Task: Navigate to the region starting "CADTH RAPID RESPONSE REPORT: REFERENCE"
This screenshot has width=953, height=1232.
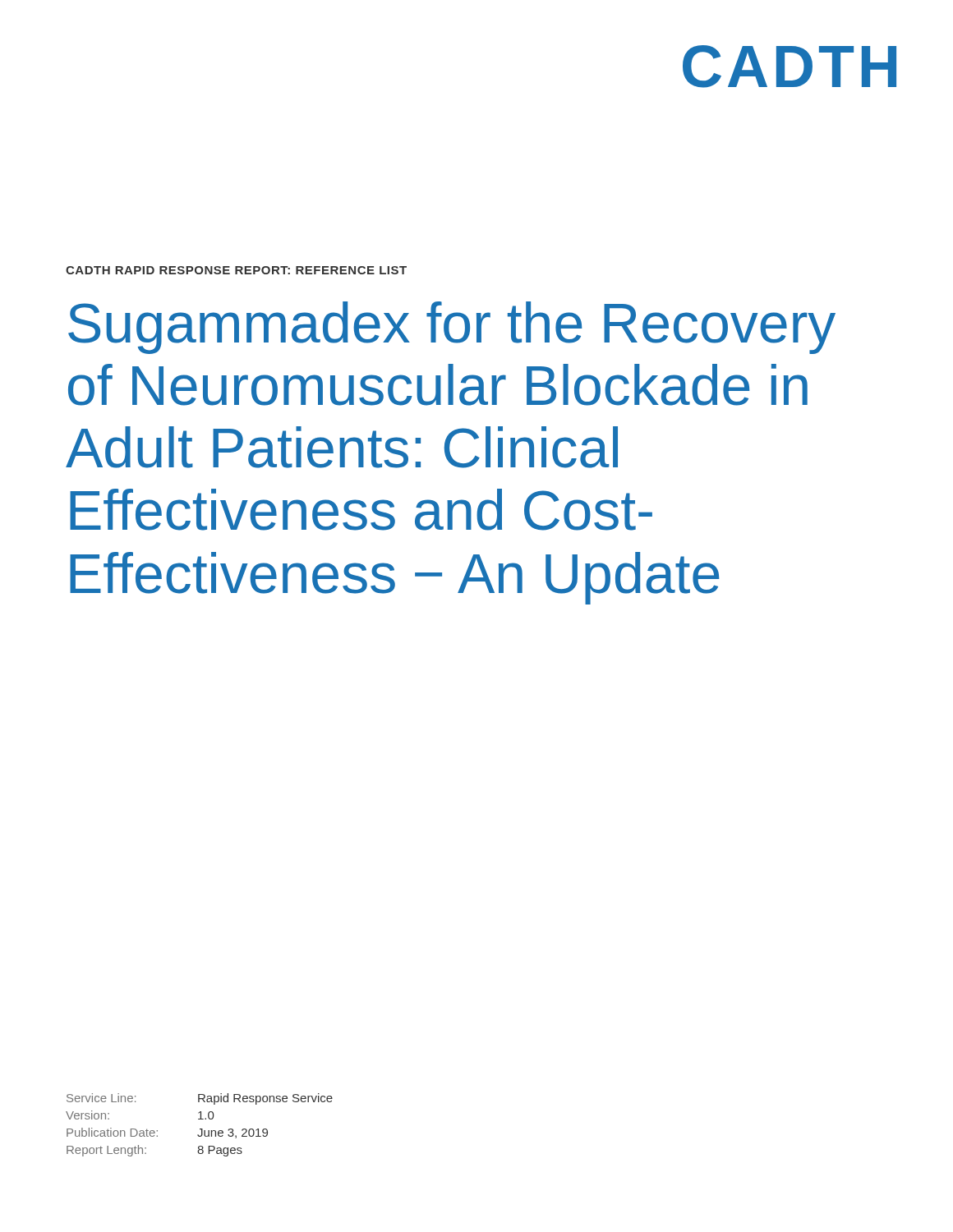Action: [236, 270]
